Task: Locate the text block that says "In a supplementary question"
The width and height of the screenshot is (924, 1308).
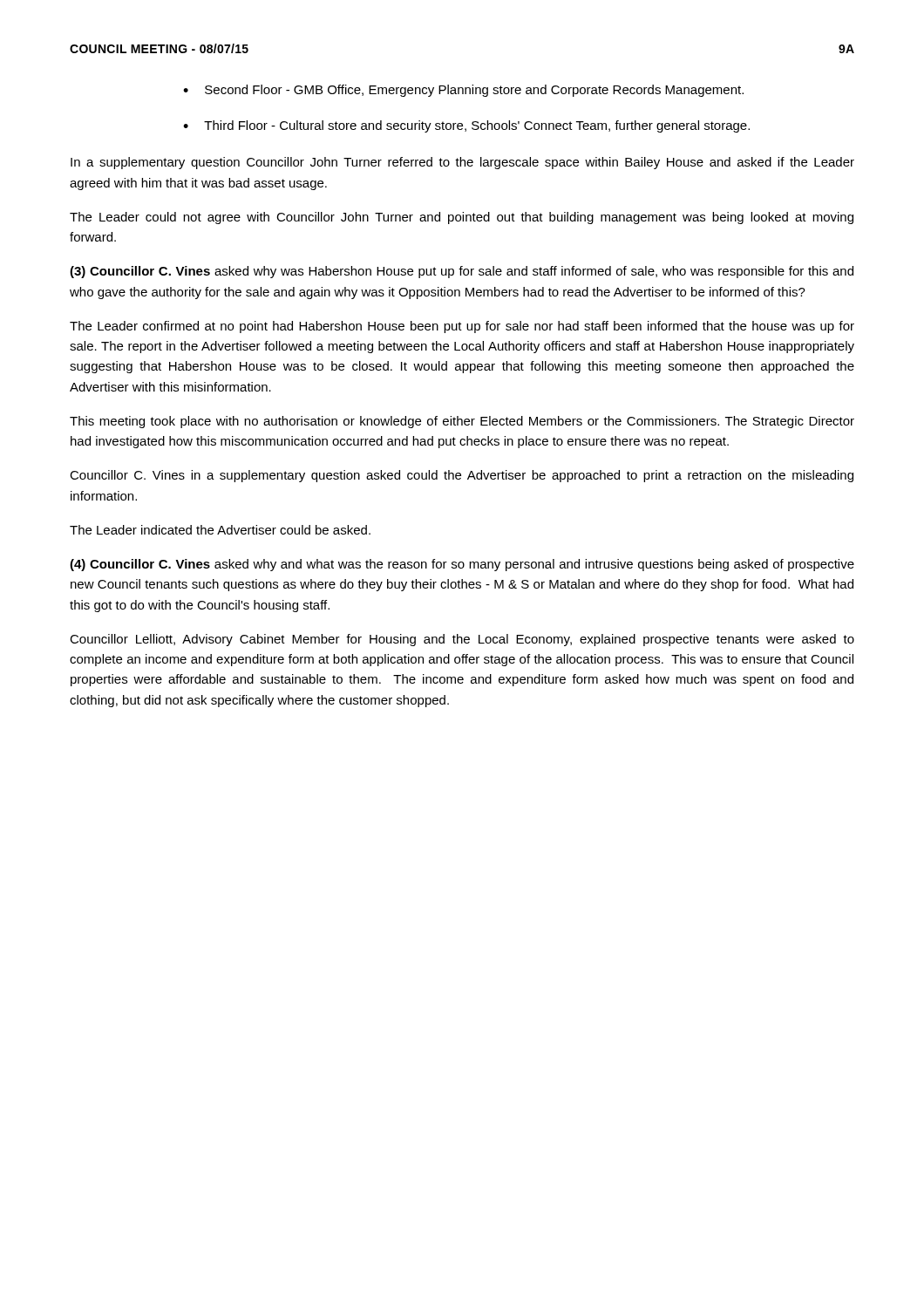Action: (x=462, y=172)
